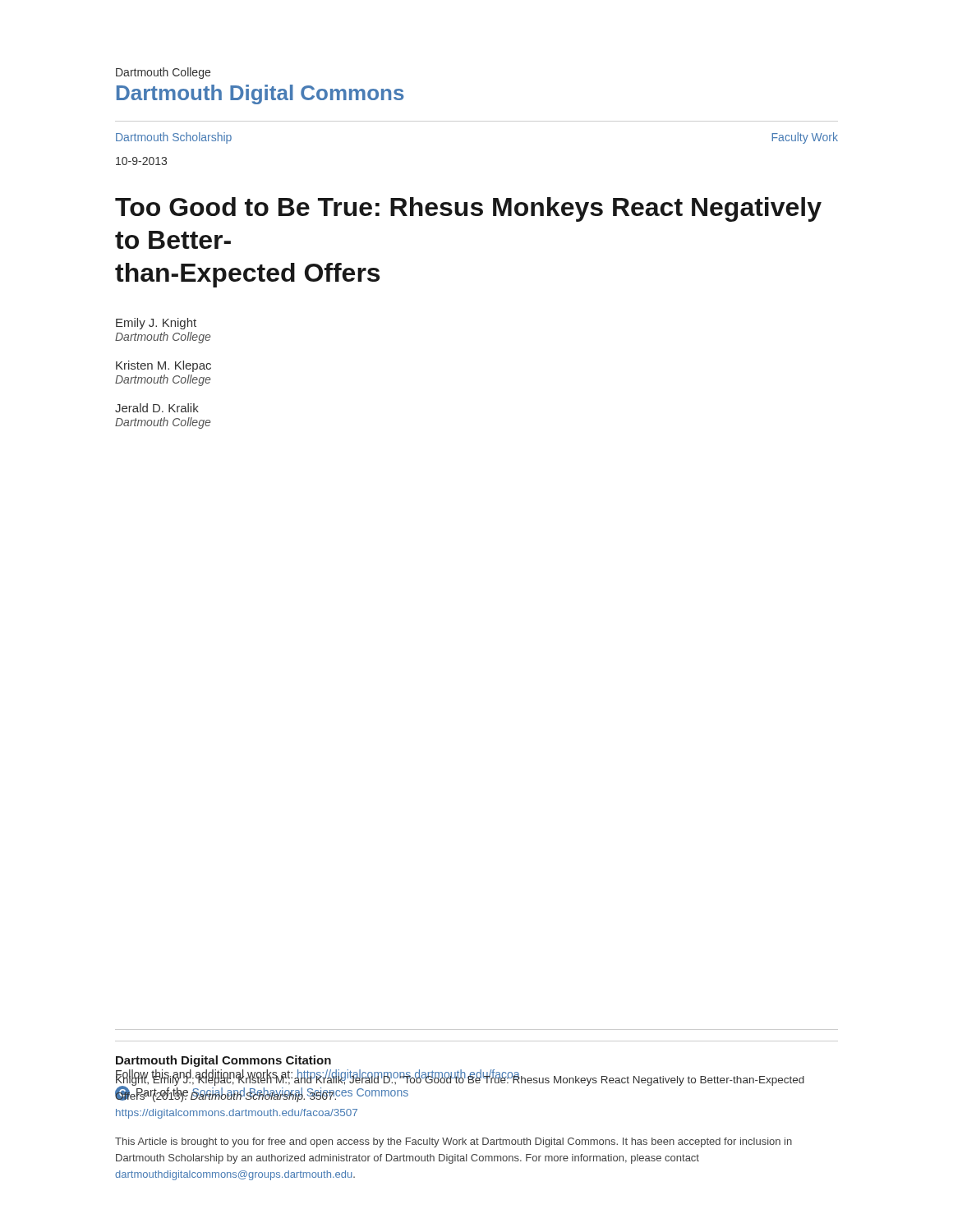Find the block starting "Dartmouth Digital Commons Citation"

click(x=476, y=1060)
